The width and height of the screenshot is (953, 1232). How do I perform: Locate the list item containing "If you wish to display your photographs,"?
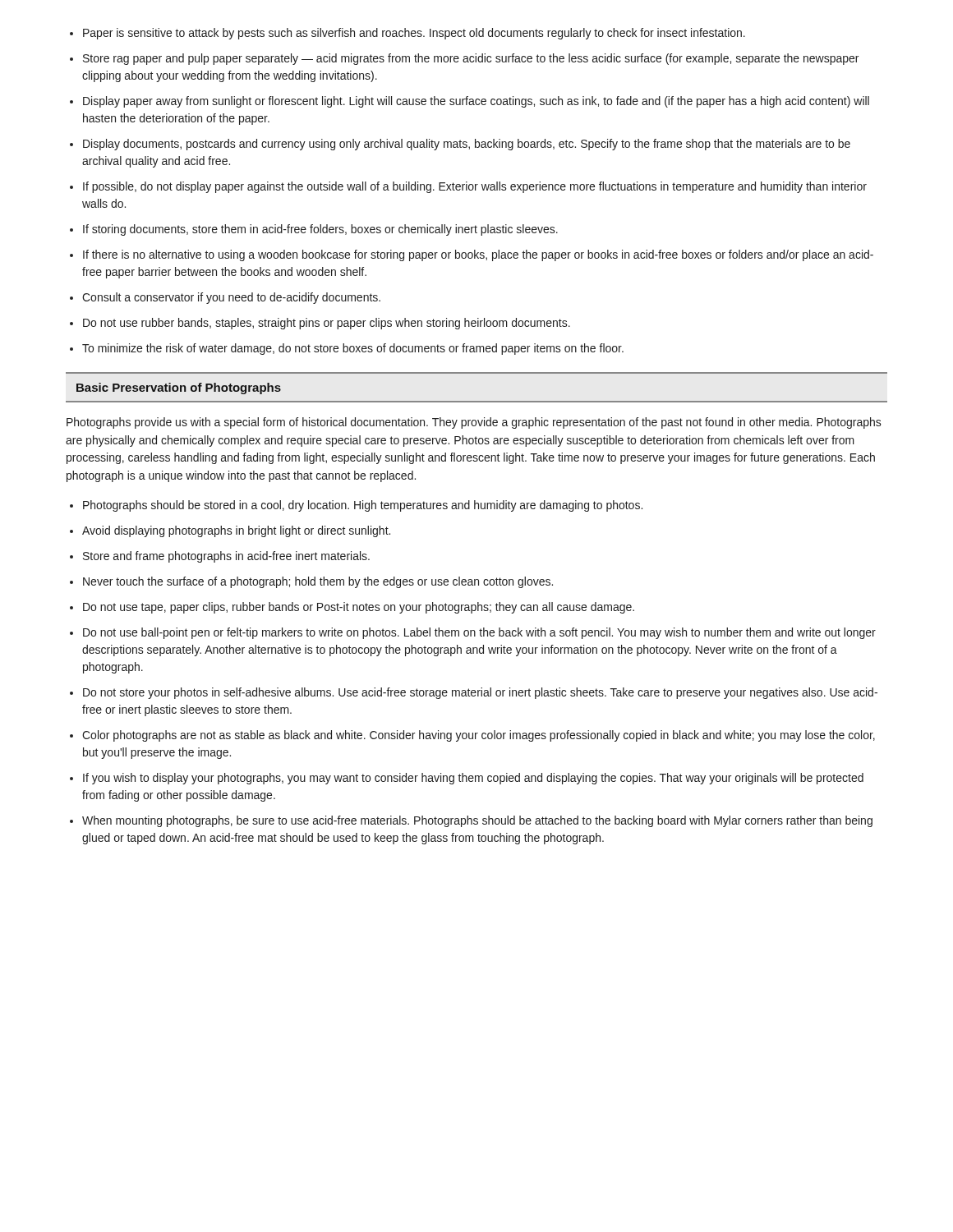pos(485,787)
